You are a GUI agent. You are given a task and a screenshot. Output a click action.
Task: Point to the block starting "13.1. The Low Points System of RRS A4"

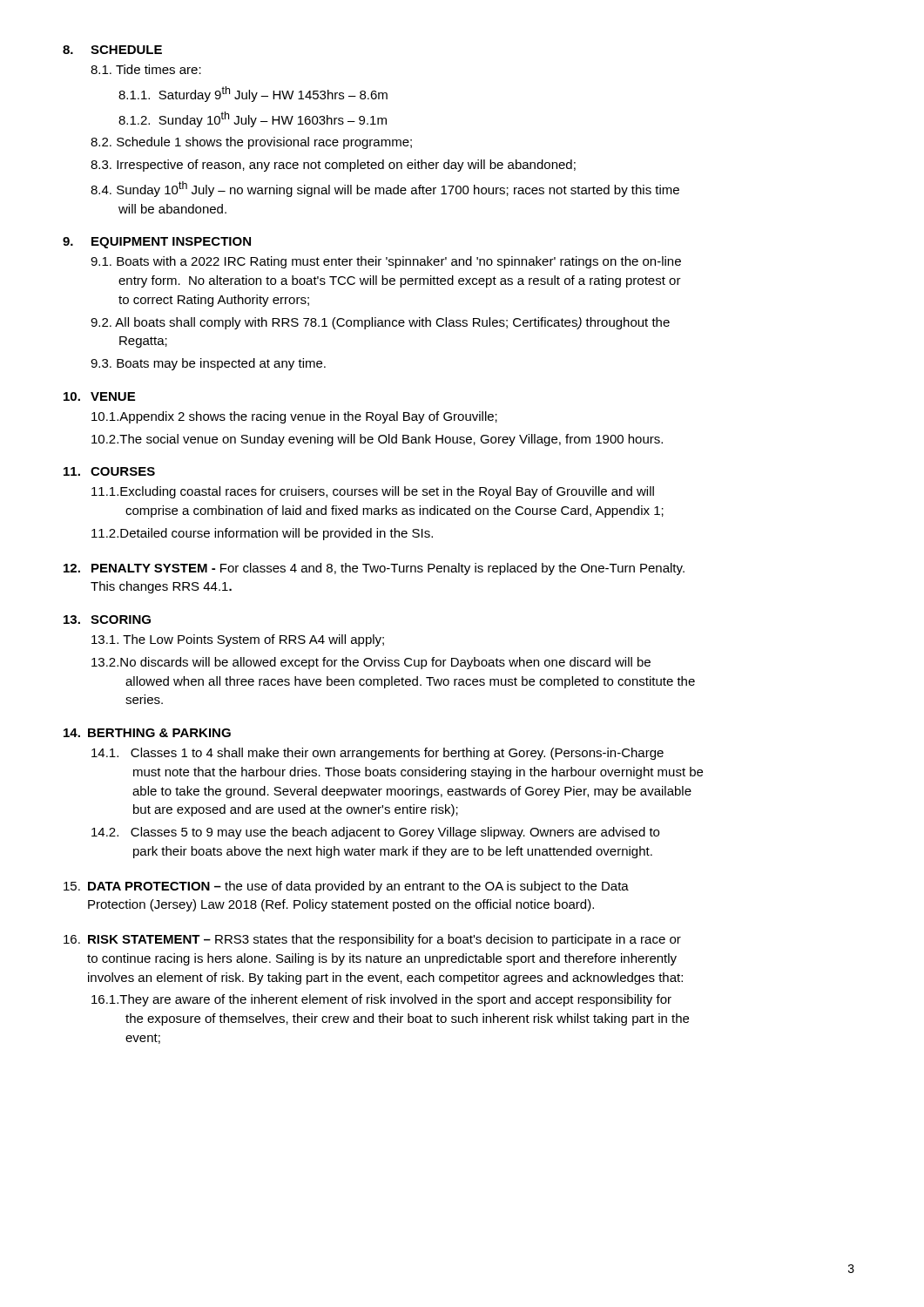pyautogui.click(x=238, y=639)
